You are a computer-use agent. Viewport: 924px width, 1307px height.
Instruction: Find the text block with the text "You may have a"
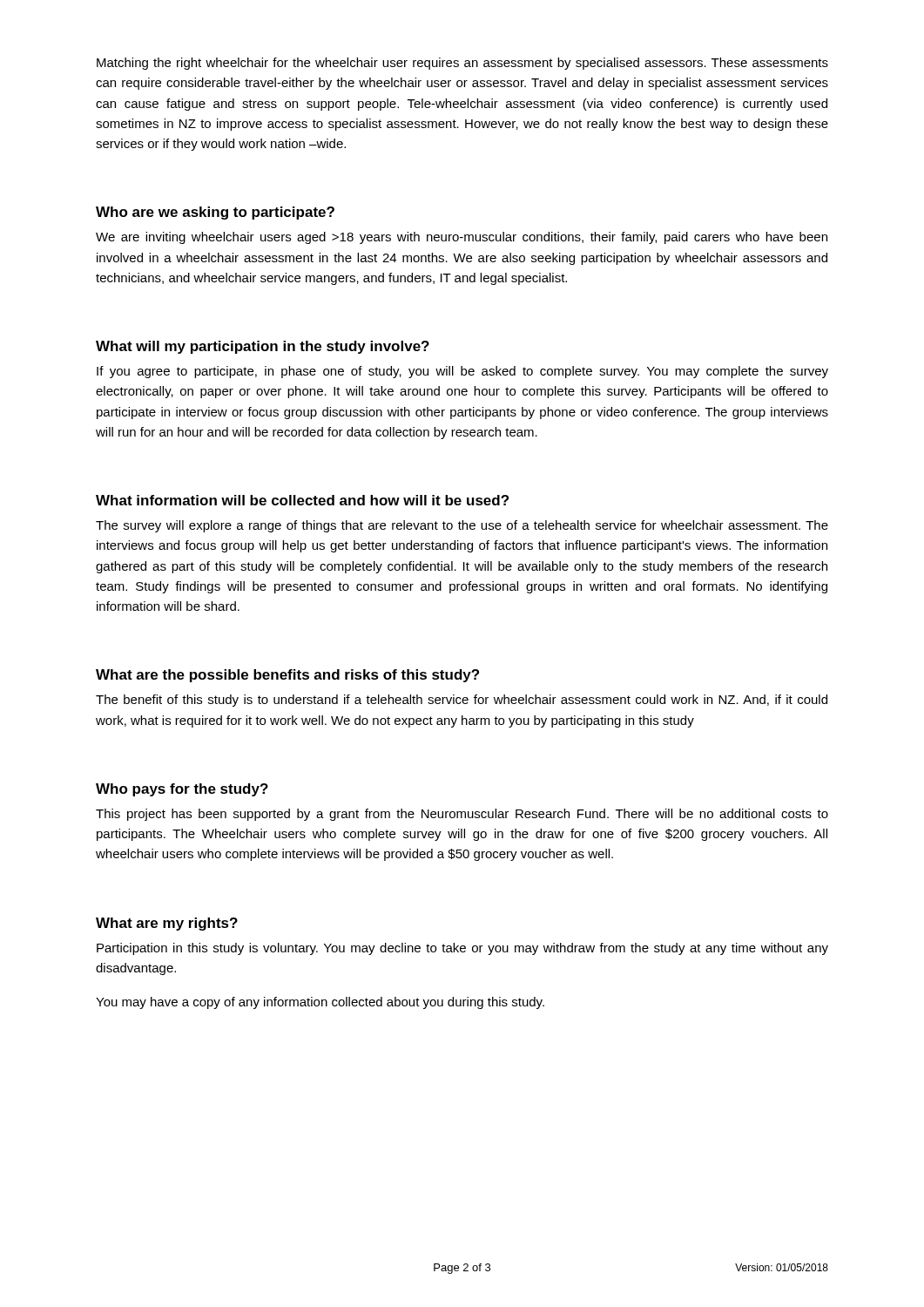pos(321,1002)
